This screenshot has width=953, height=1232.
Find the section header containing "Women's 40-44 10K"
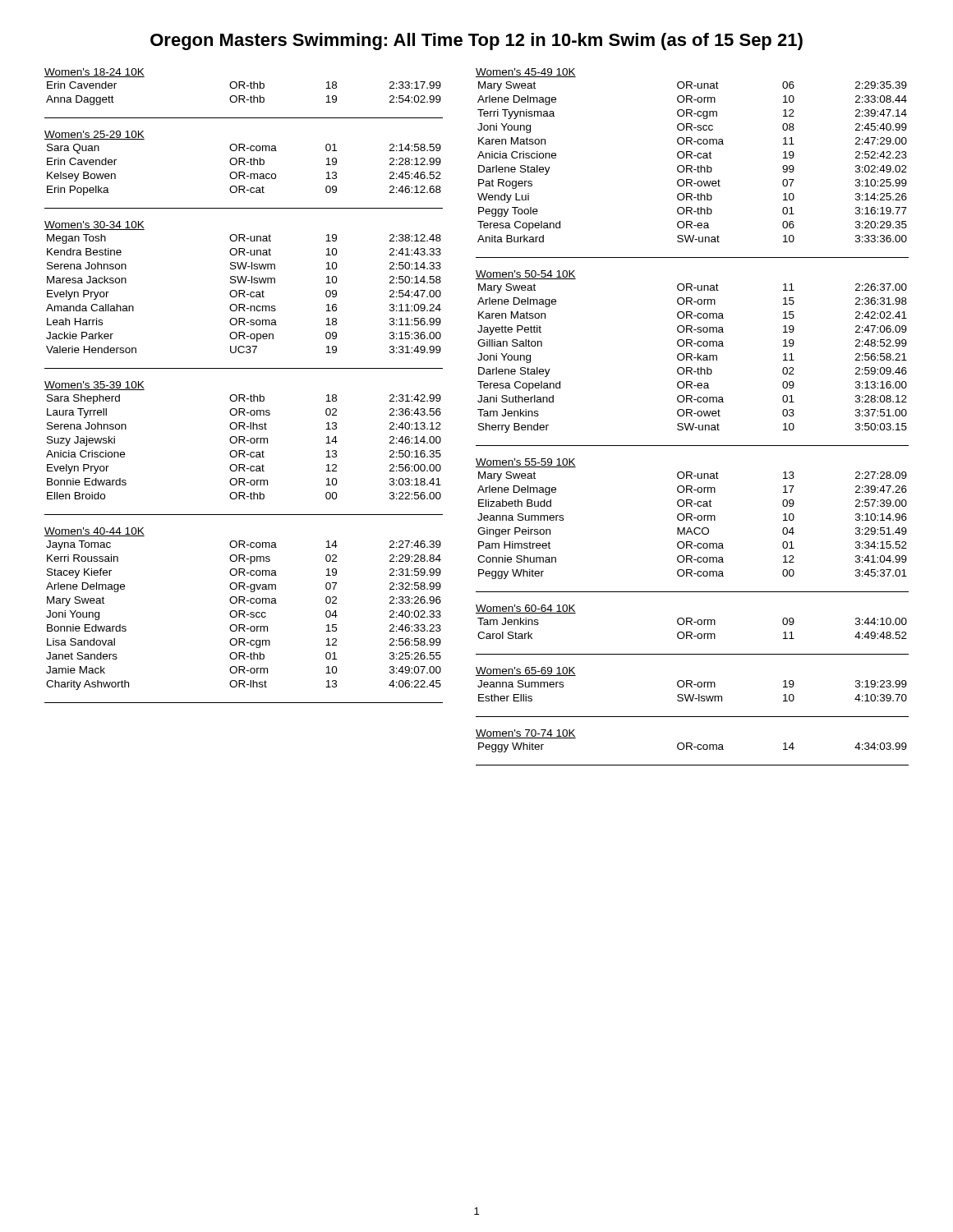pyautogui.click(x=94, y=531)
